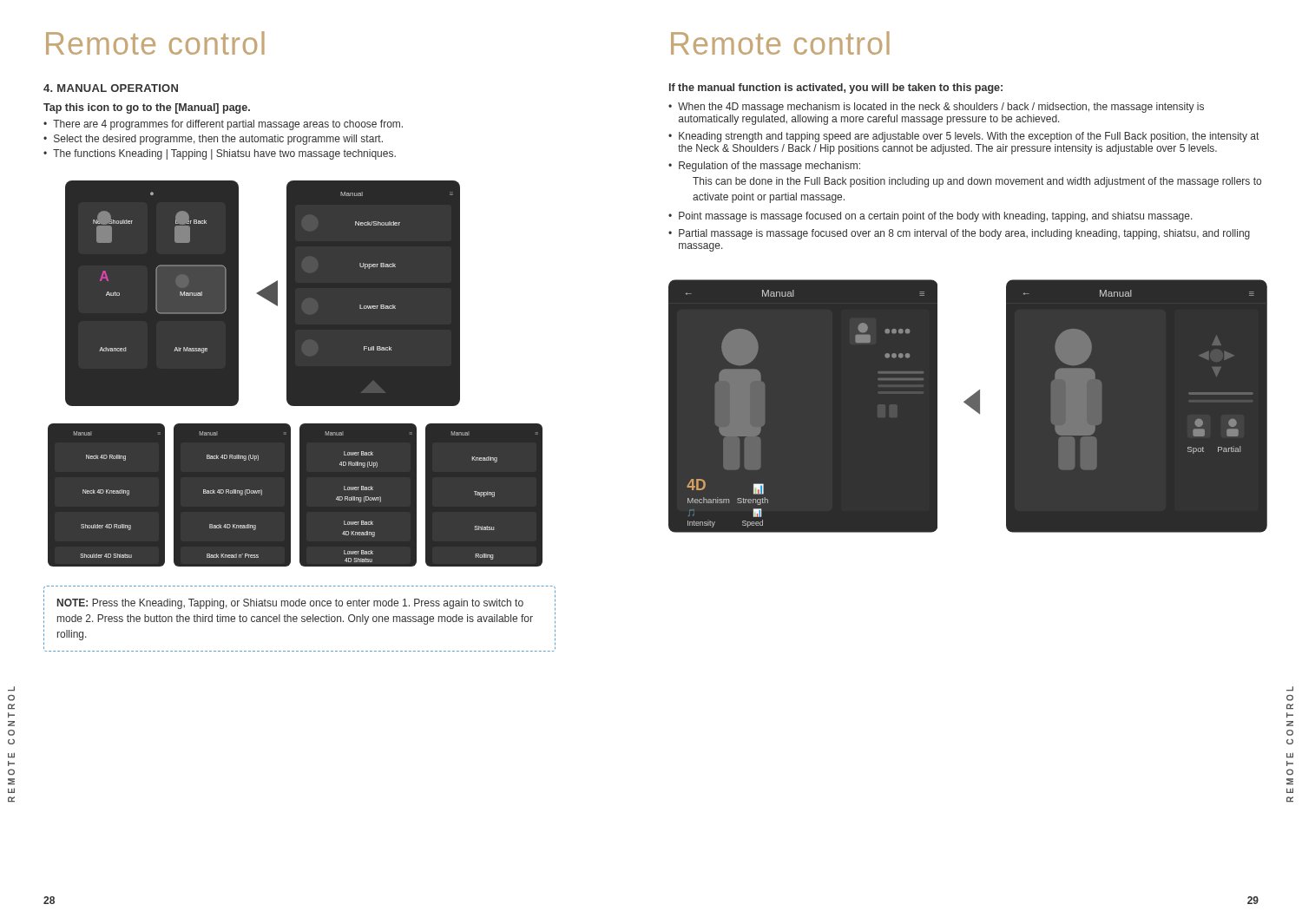Viewport: 1302px width, 924px height.
Task: Click the passage that begins "NOTE: Press the Kneading, Tapping, or Shiatsu"
Action: tap(295, 619)
